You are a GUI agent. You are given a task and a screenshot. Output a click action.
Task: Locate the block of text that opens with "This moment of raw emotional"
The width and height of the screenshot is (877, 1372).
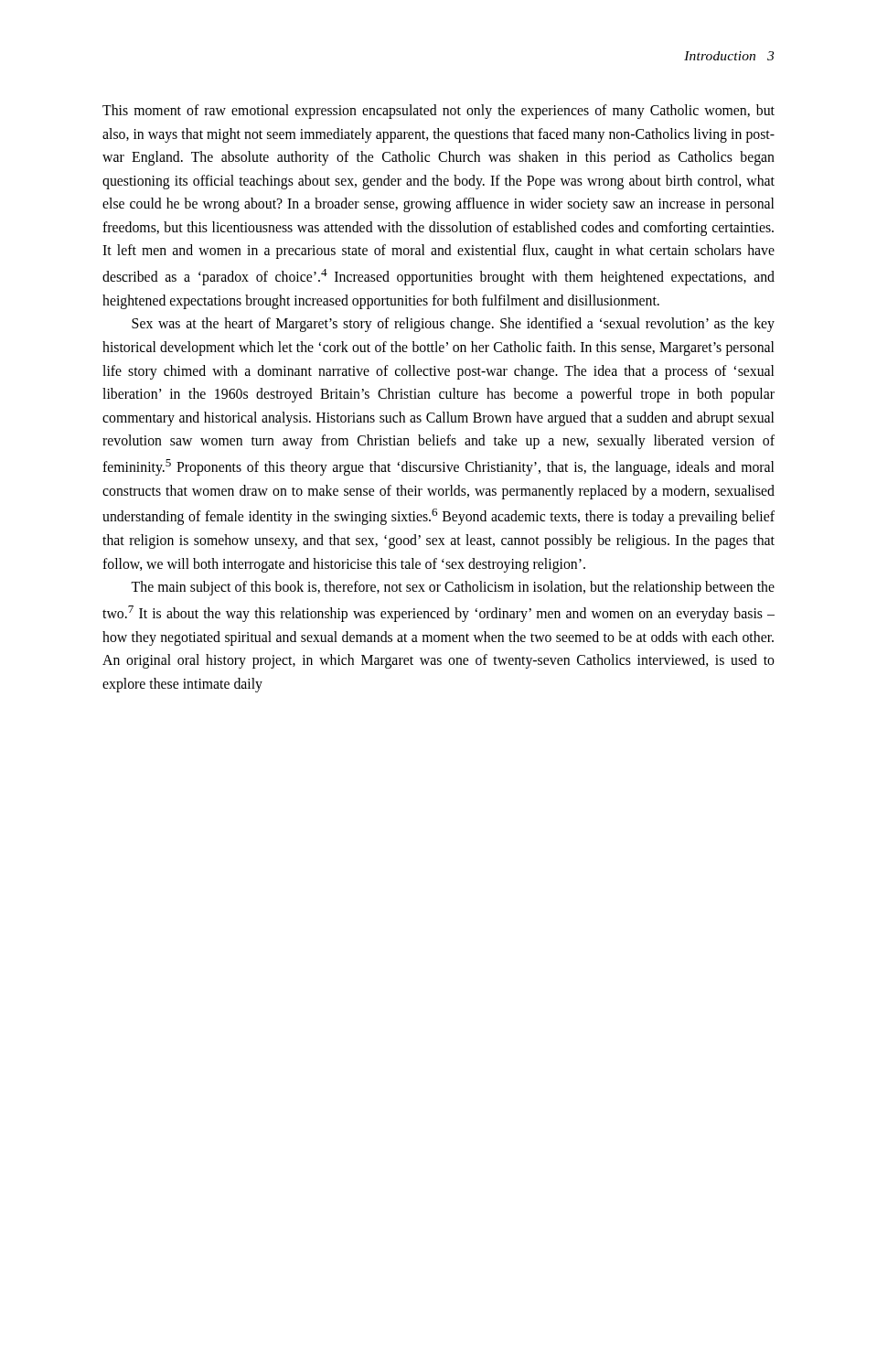[x=438, y=205]
